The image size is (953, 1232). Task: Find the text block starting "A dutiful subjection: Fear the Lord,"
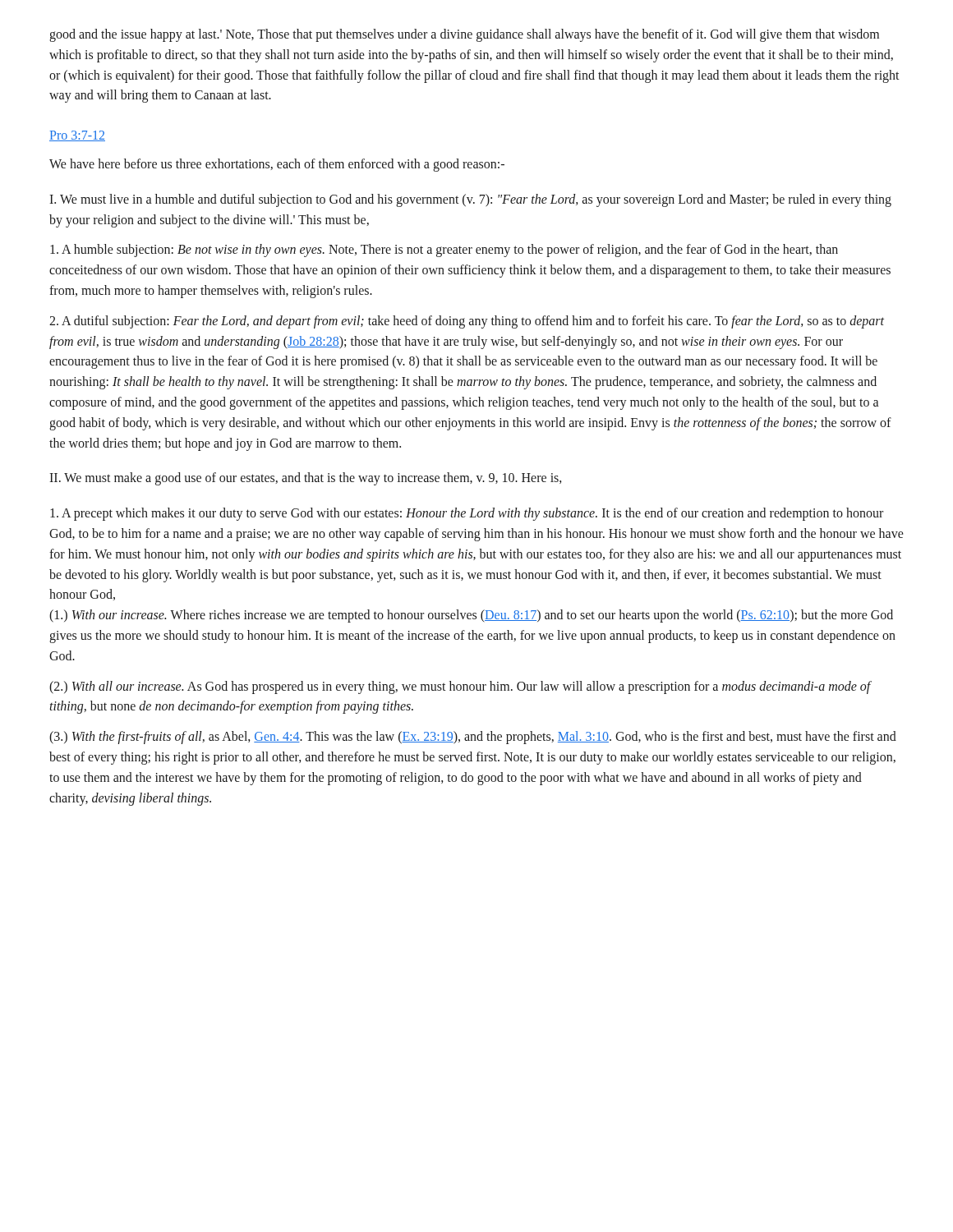[470, 382]
